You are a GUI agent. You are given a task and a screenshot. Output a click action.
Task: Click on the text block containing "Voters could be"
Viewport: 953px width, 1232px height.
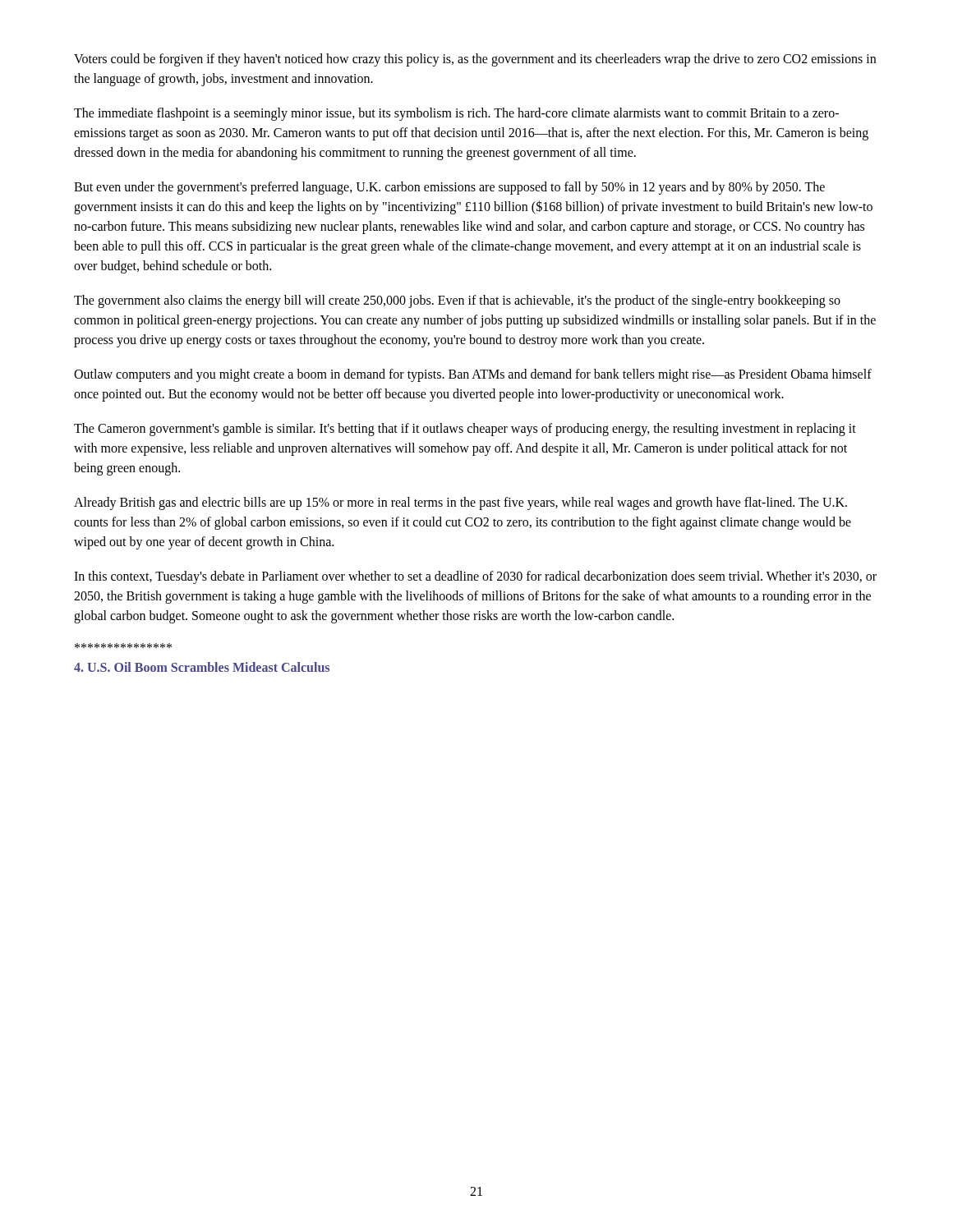(475, 69)
